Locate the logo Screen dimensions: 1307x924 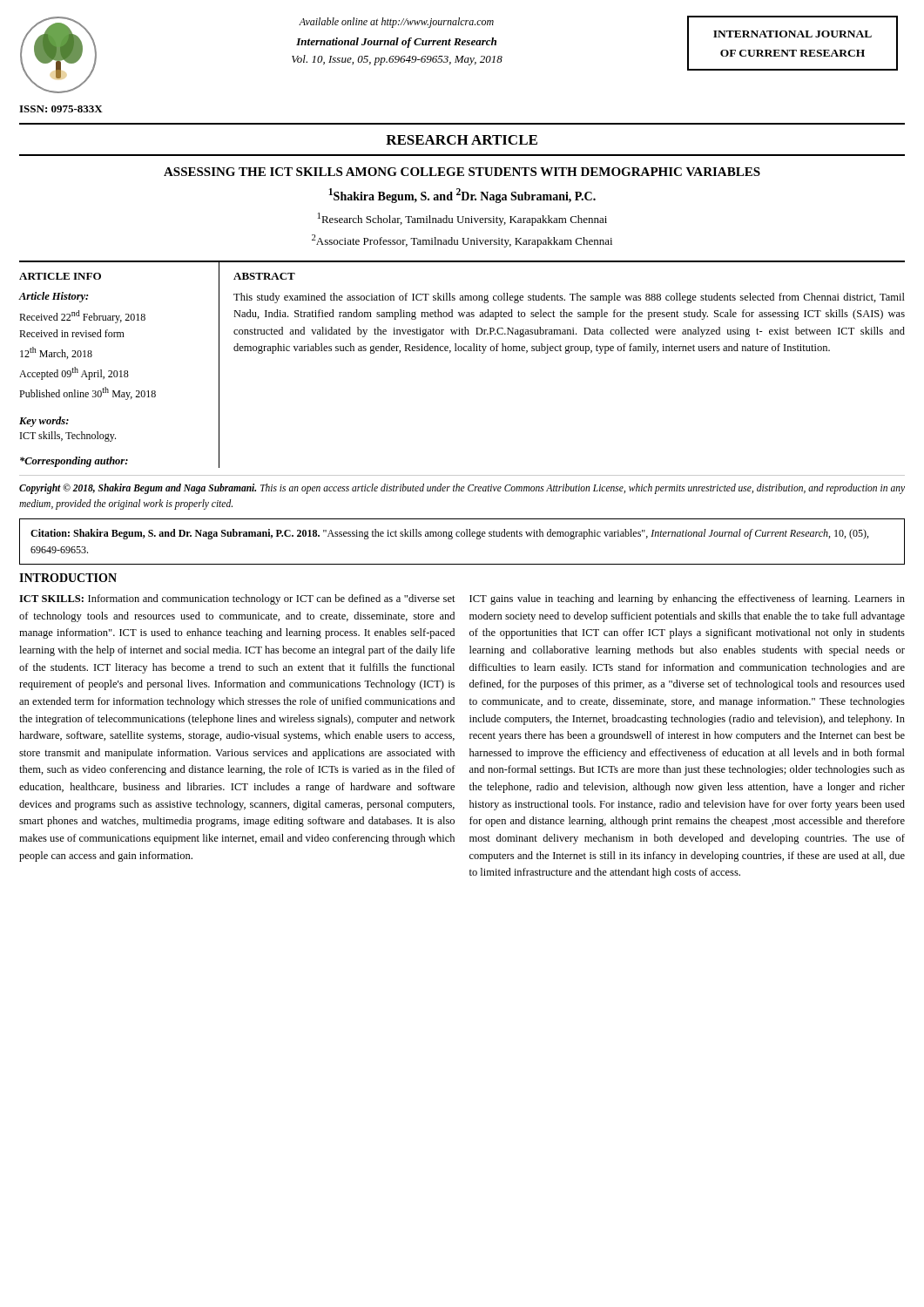[63, 57]
